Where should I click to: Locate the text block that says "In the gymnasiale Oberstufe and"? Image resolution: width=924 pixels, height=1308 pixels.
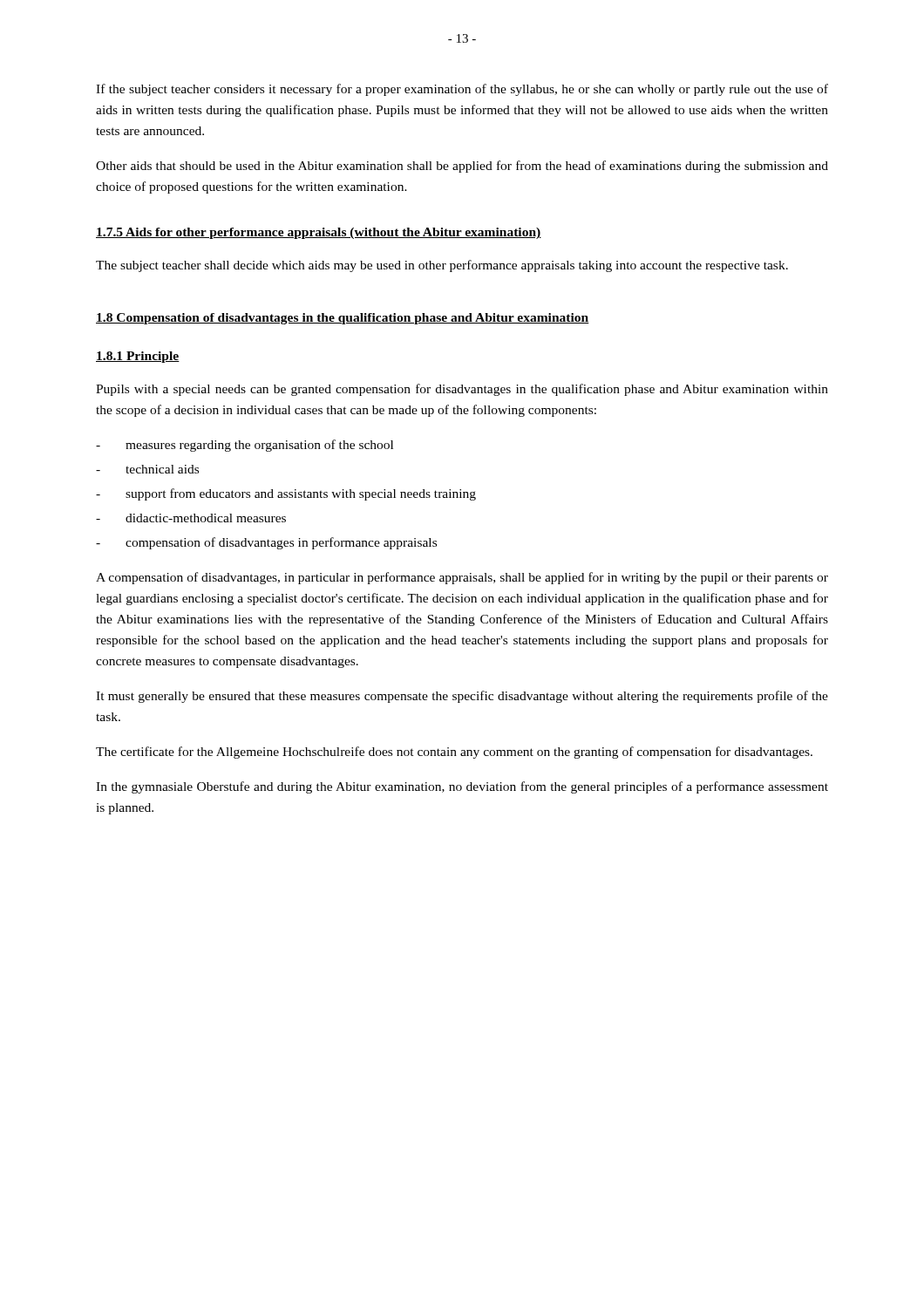pos(462,797)
